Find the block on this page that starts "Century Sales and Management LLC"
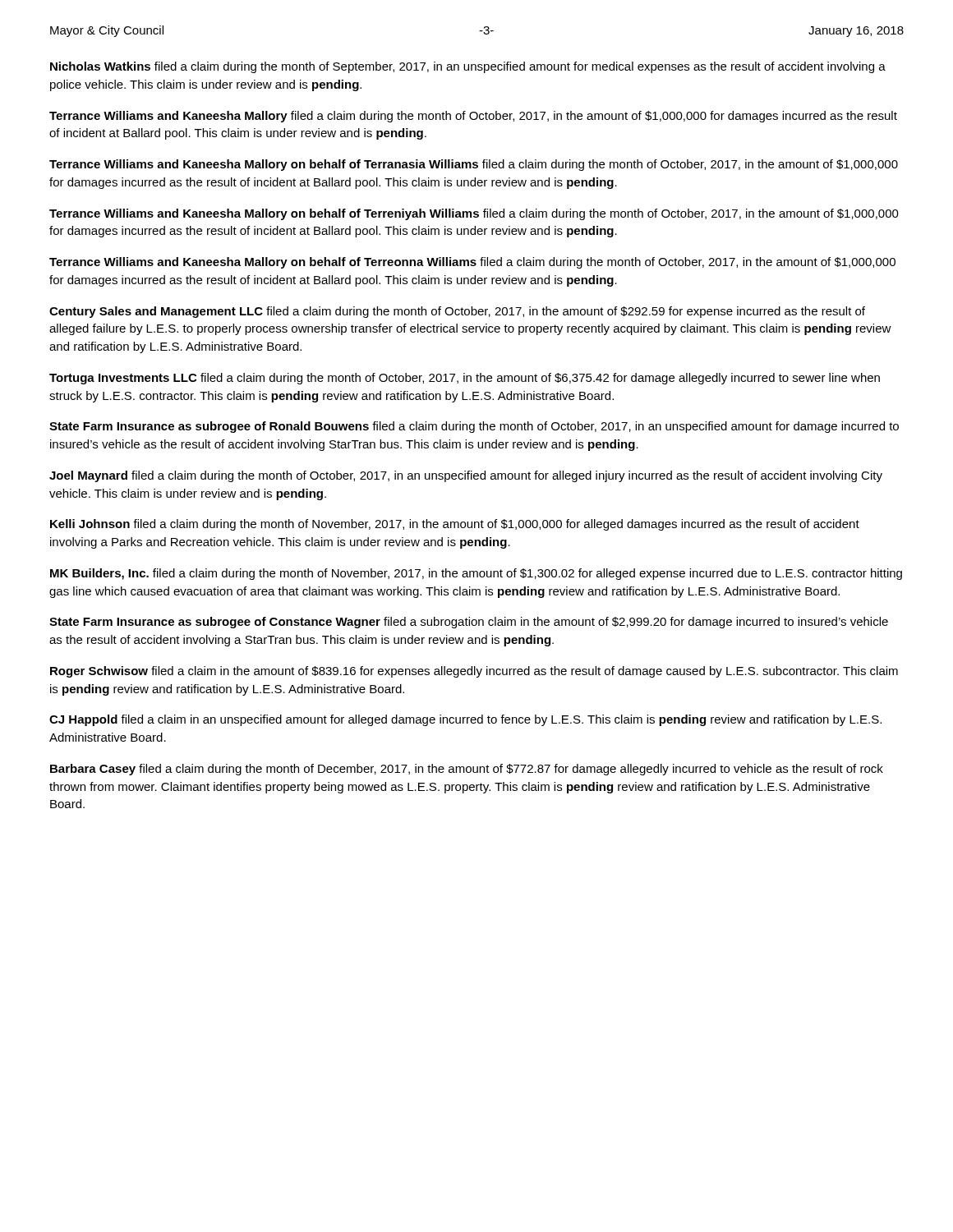The width and height of the screenshot is (953, 1232). [470, 328]
